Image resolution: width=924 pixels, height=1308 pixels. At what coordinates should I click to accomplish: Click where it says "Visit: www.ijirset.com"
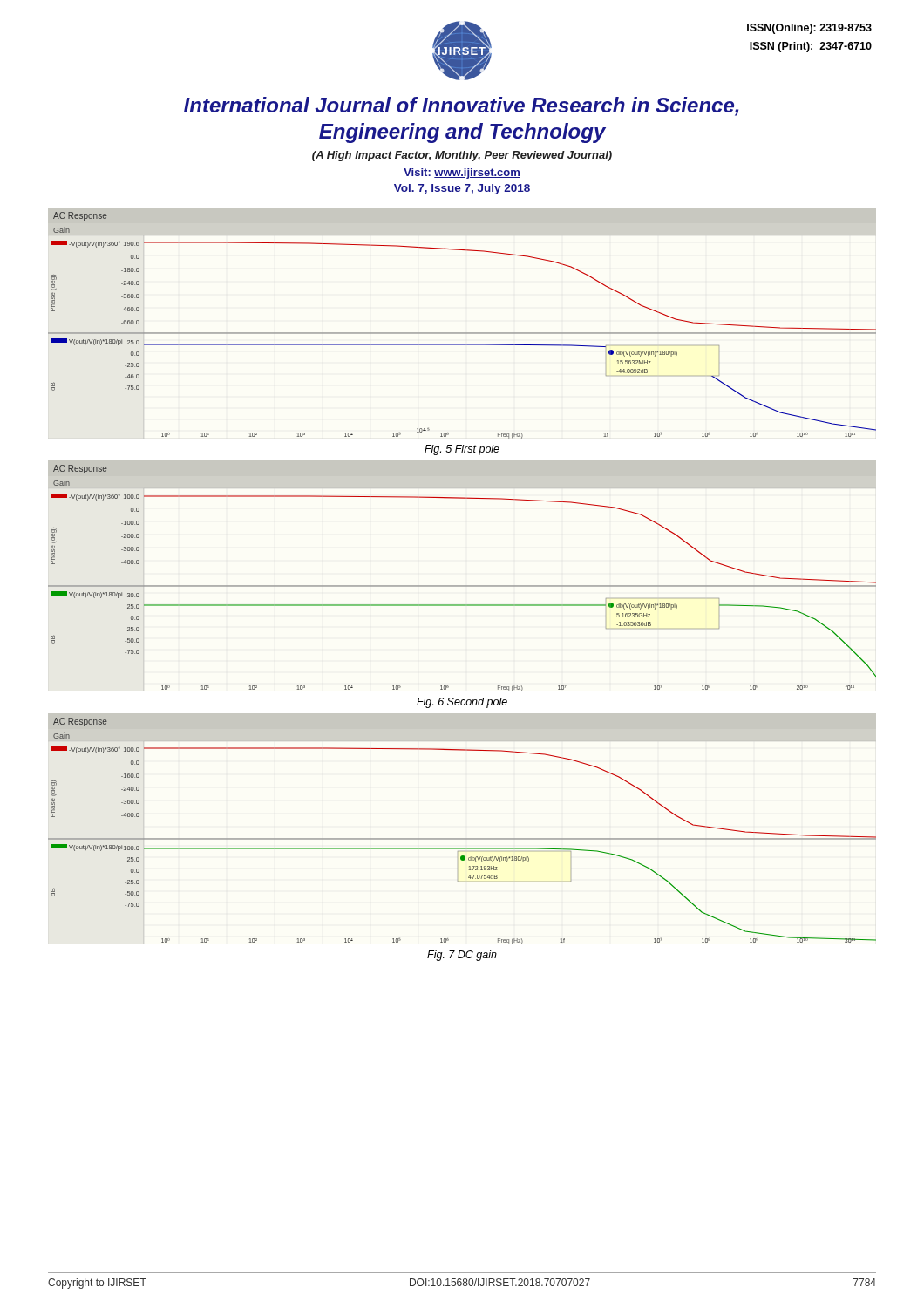(462, 172)
